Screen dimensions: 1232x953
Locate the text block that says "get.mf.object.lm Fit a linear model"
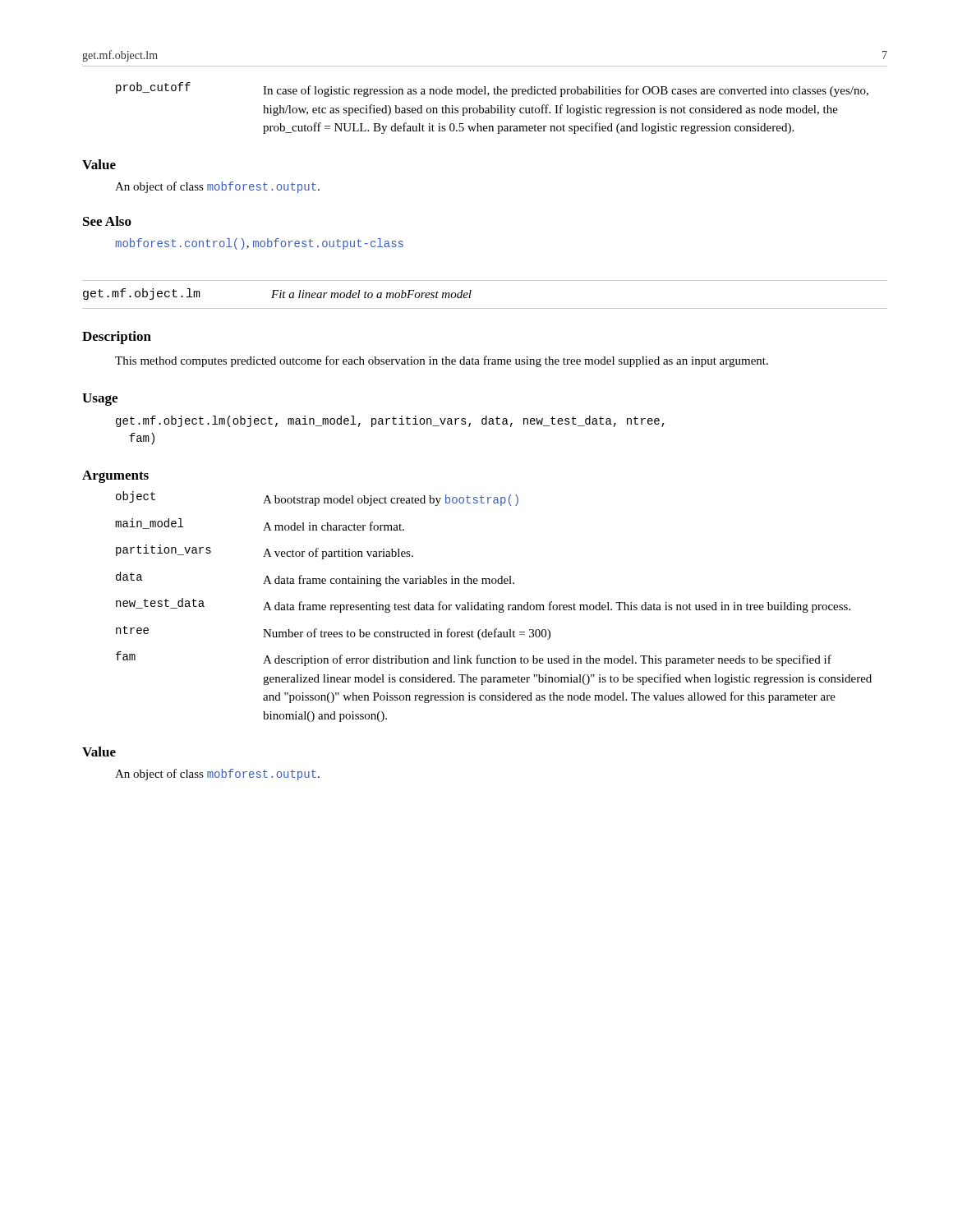click(x=277, y=294)
